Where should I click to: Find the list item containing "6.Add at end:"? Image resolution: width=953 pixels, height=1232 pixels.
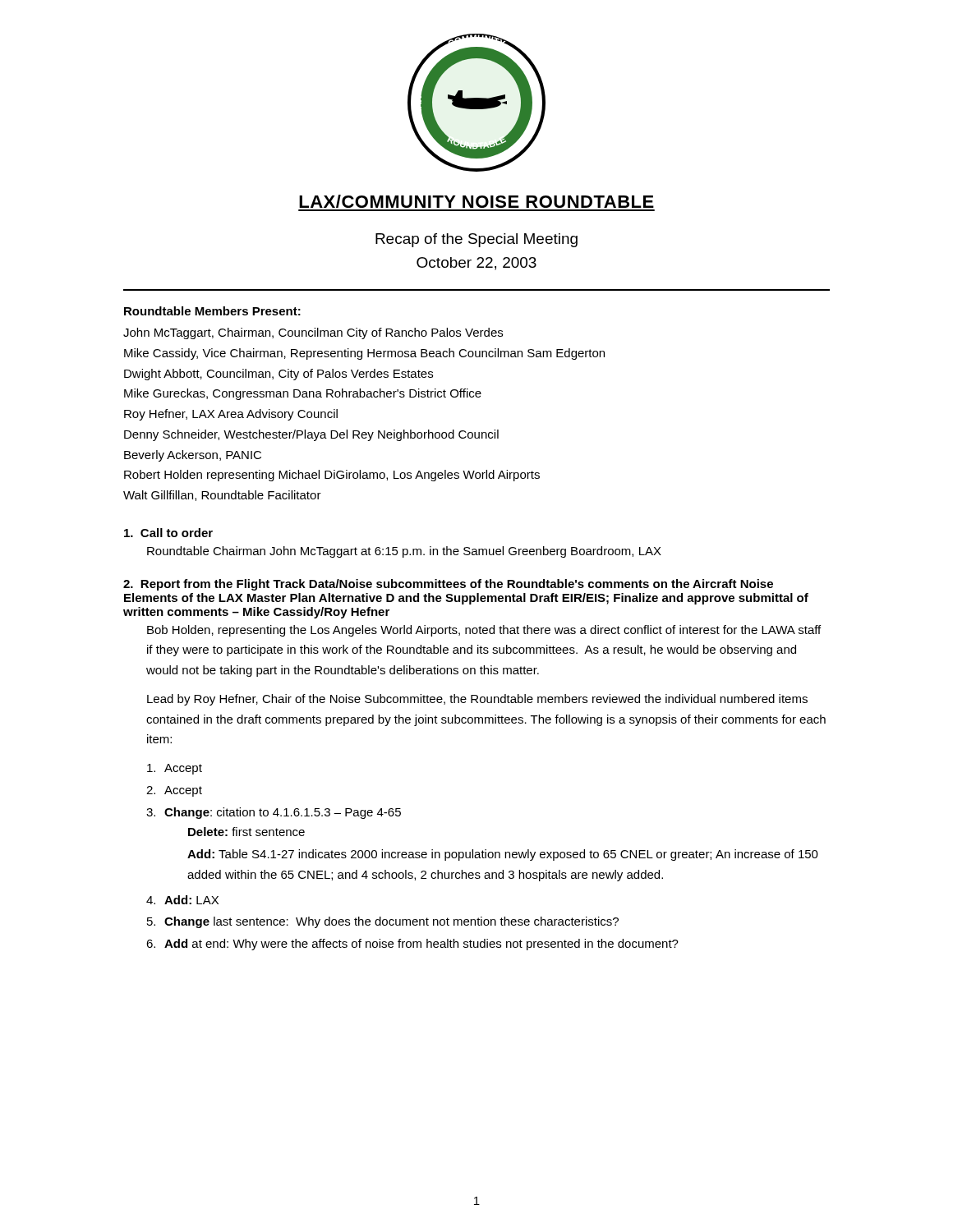click(412, 944)
